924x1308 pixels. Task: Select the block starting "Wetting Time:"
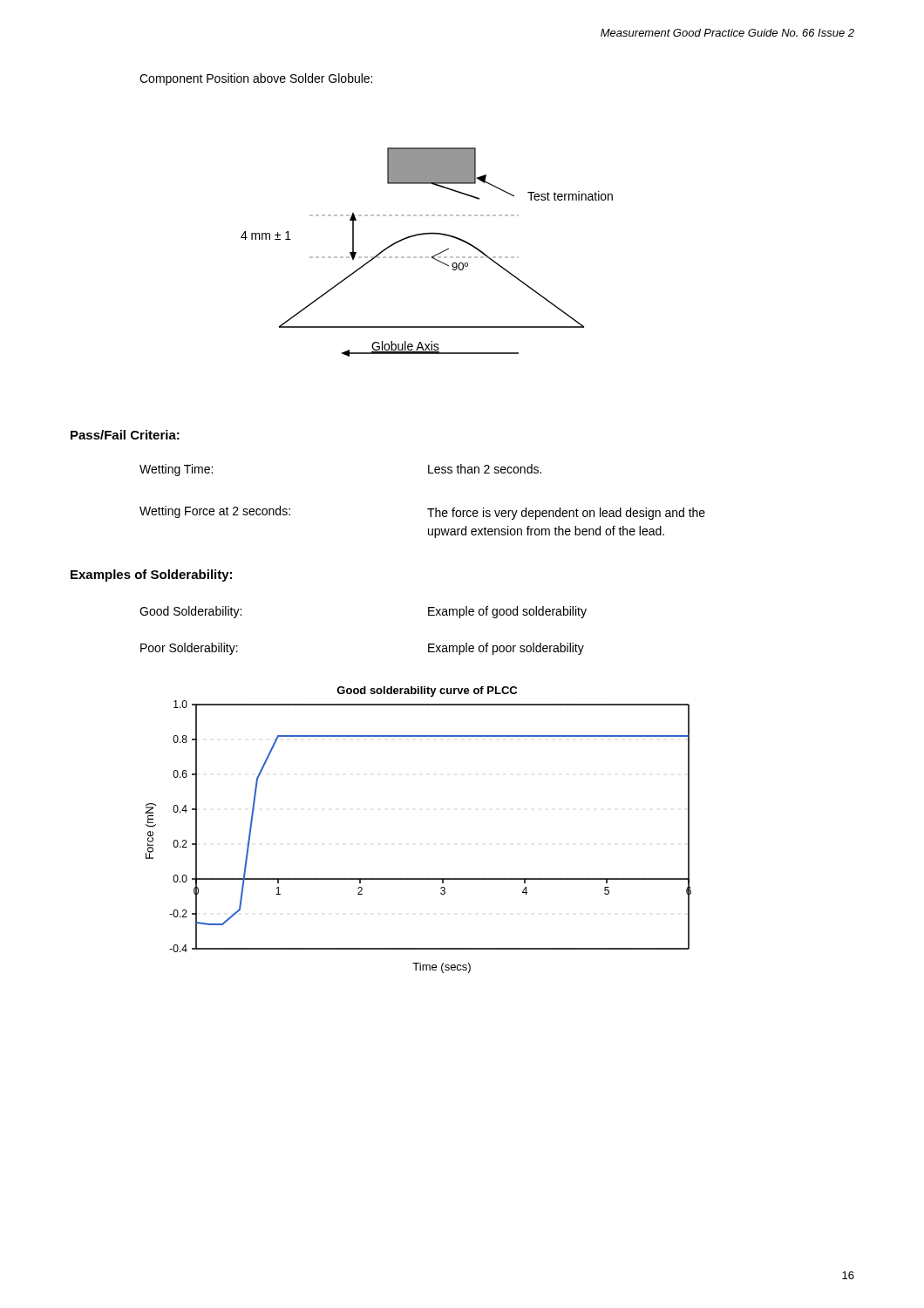pos(177,469)
